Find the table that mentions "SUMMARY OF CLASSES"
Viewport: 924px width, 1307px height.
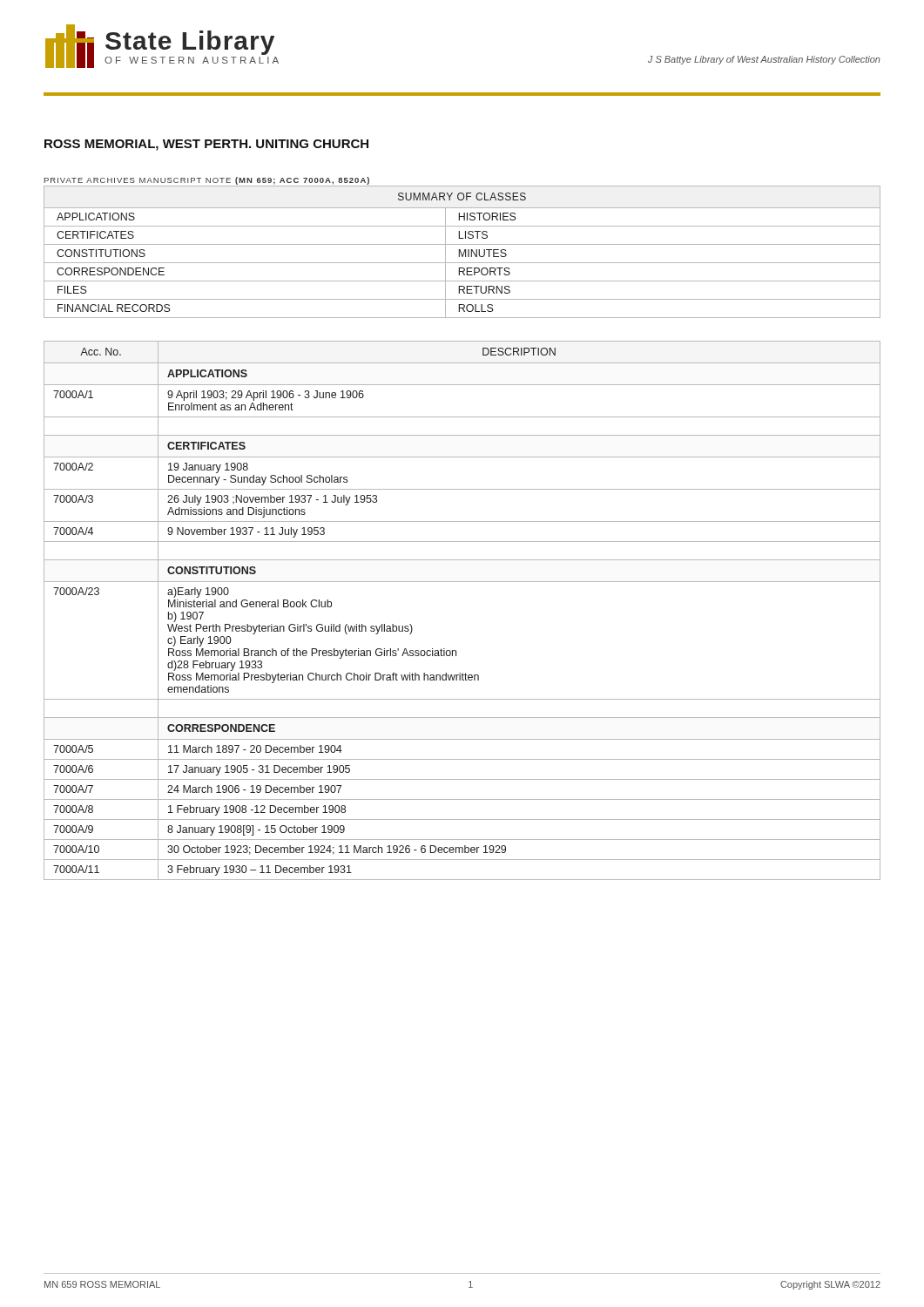[462, 252]
